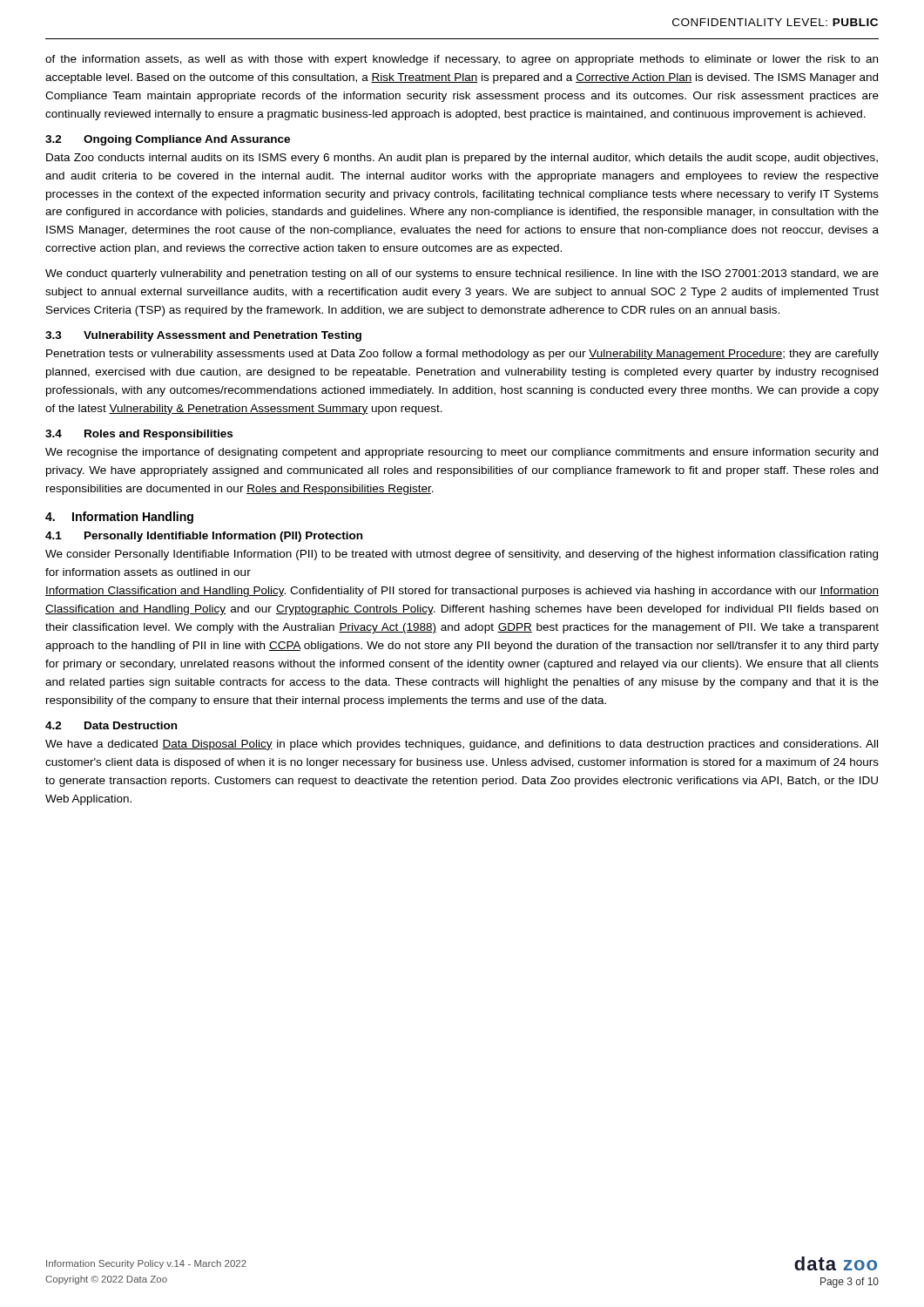The width and height of the screenshot is (924, 1307).
Task: Select the region starting "4.1Personally Identifiable Information (PII) Protection"
Action: (204, 536)
